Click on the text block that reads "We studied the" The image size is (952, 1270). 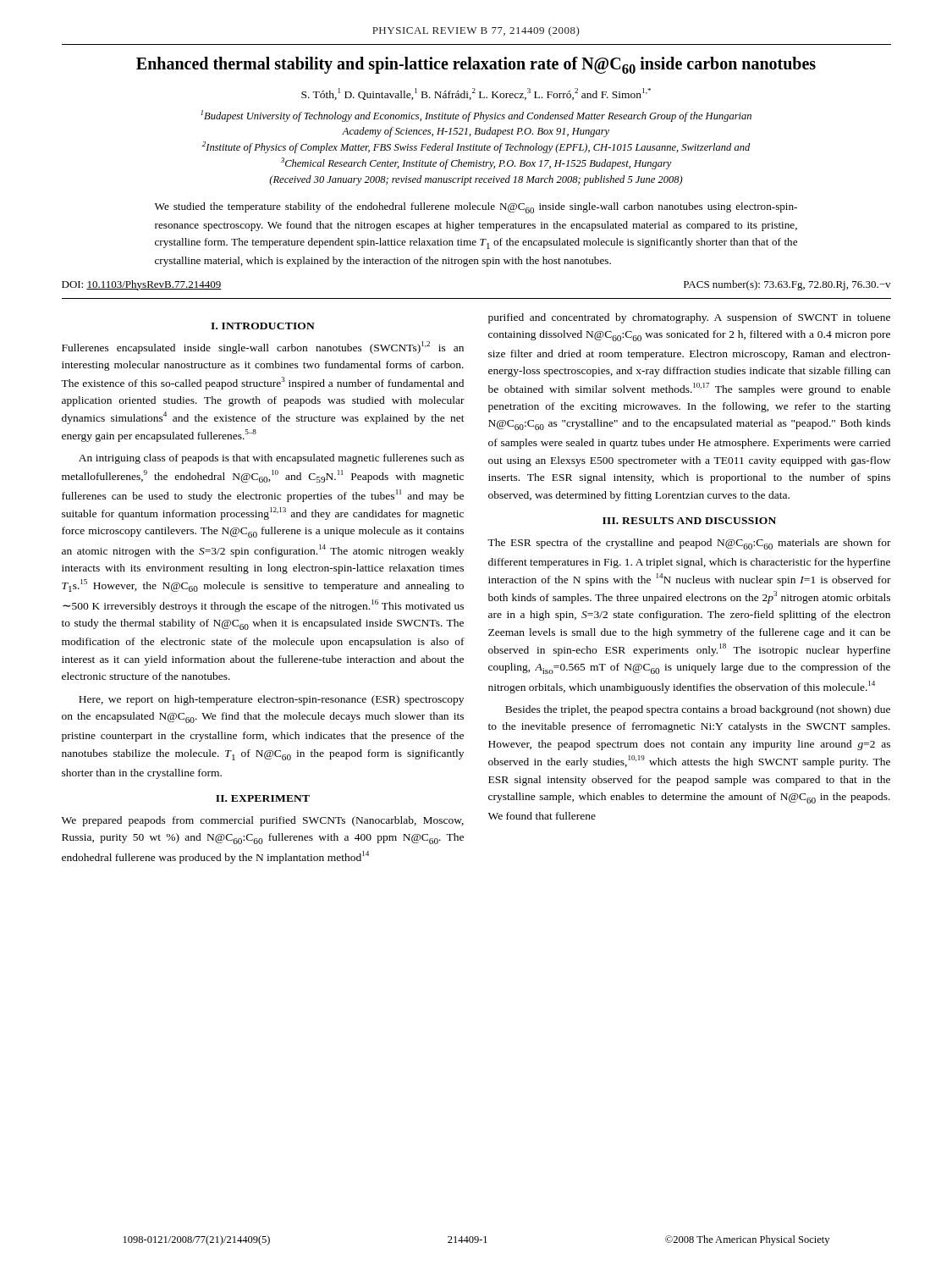[x=476, y=233]
